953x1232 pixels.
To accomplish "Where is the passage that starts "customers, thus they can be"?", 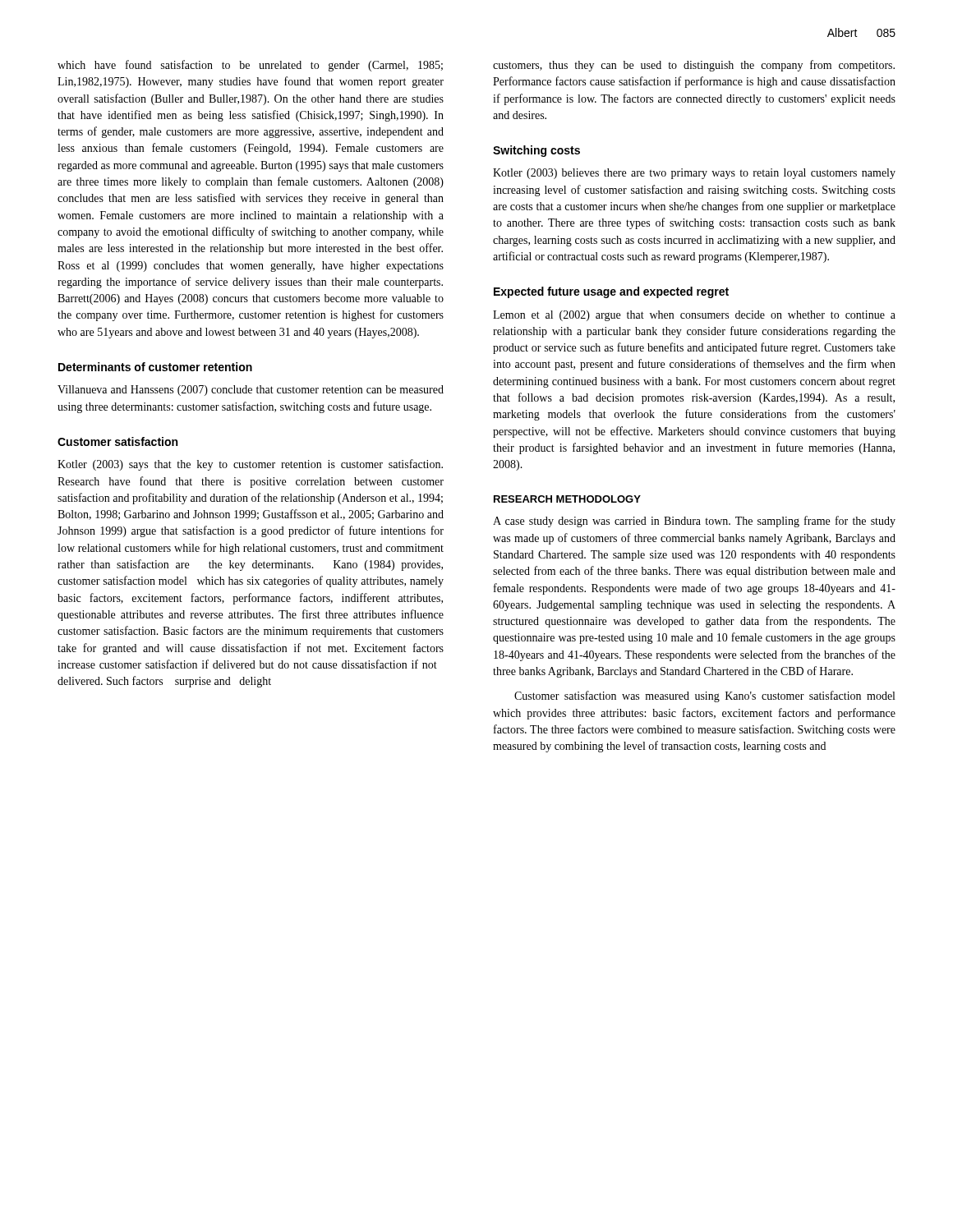I will coord(694,91).
